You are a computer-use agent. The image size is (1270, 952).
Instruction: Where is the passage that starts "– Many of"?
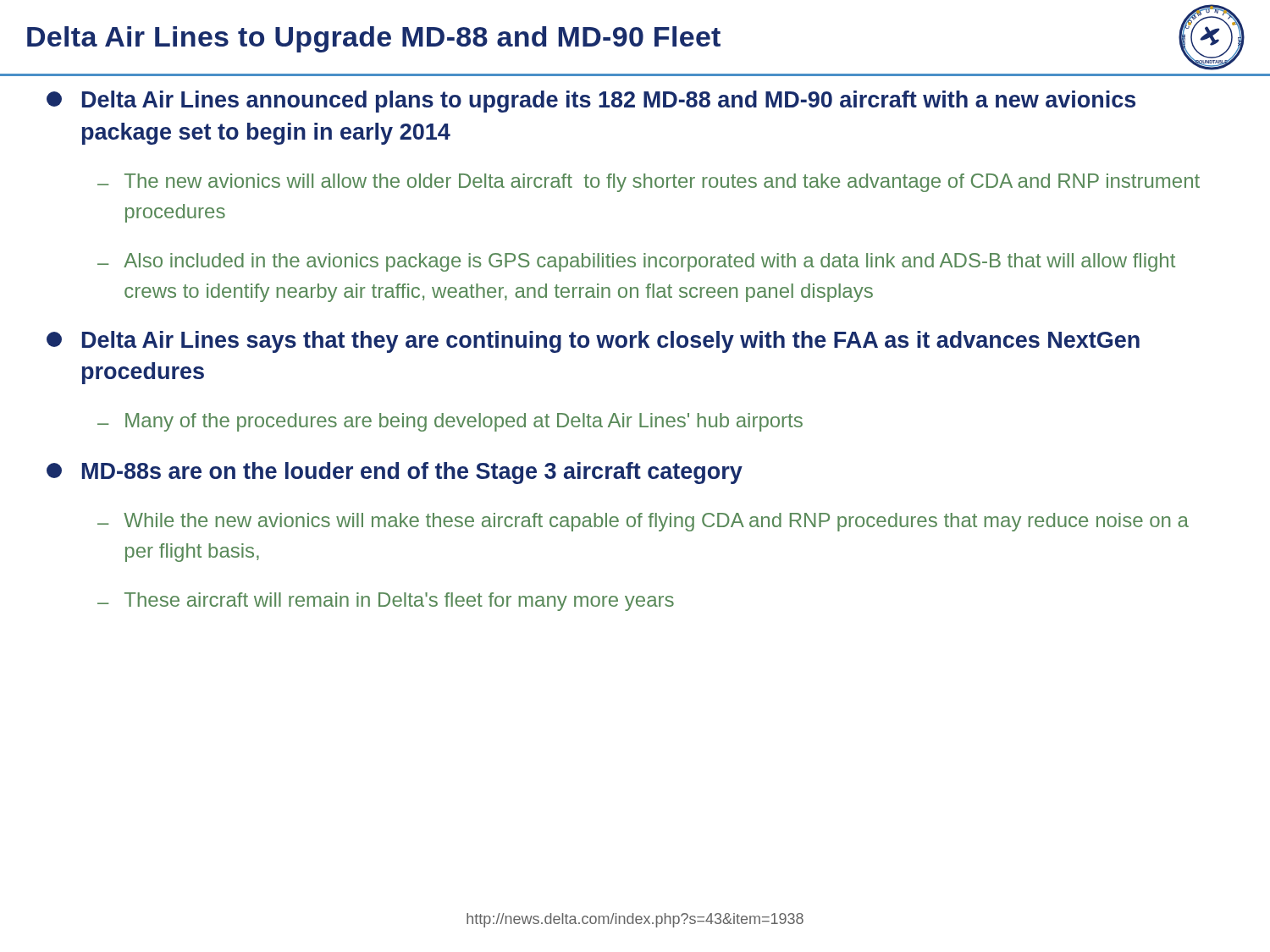[x=450, y=422]
